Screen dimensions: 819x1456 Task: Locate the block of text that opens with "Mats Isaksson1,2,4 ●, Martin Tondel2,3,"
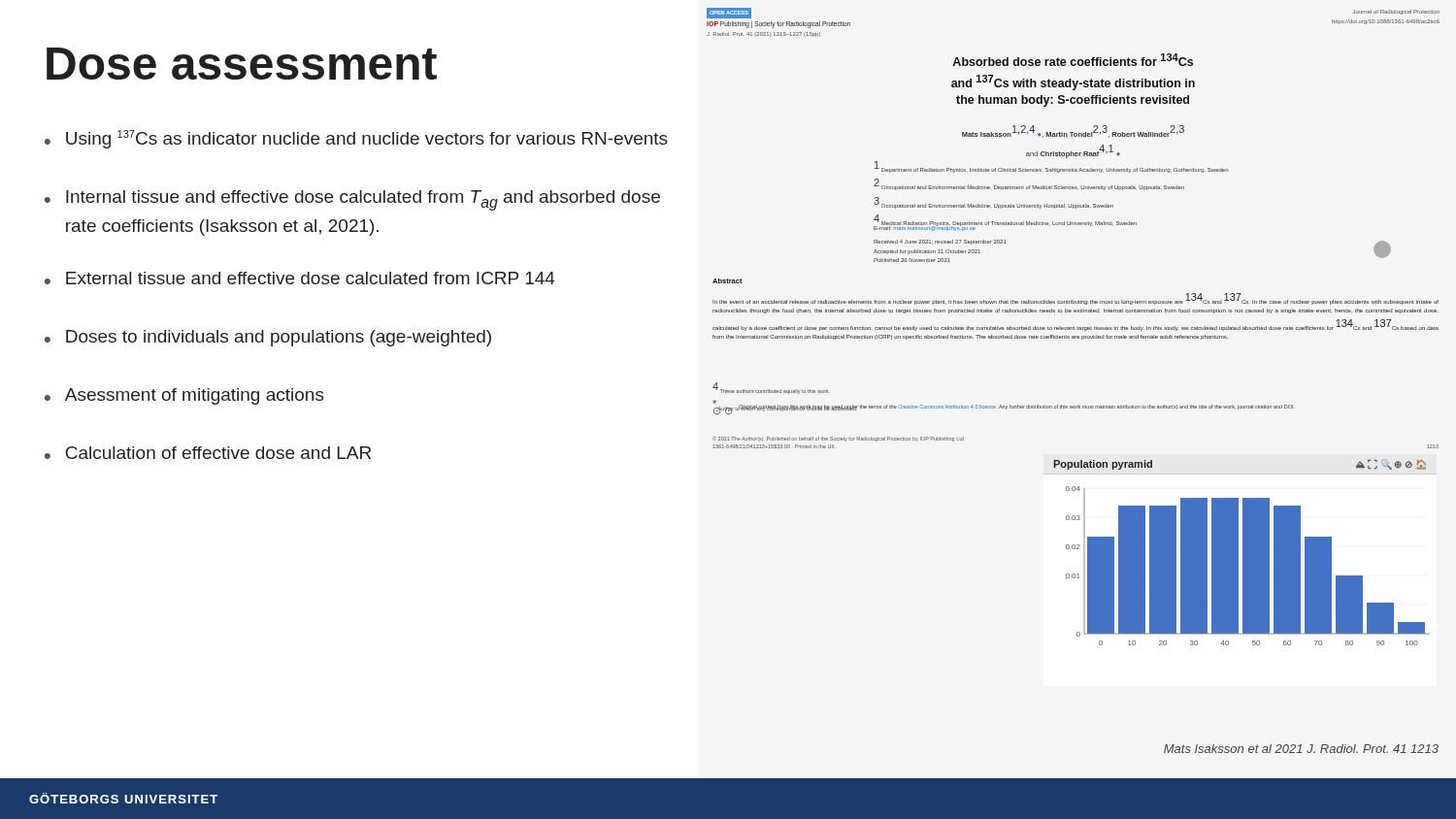click(x=1073, y=140)
